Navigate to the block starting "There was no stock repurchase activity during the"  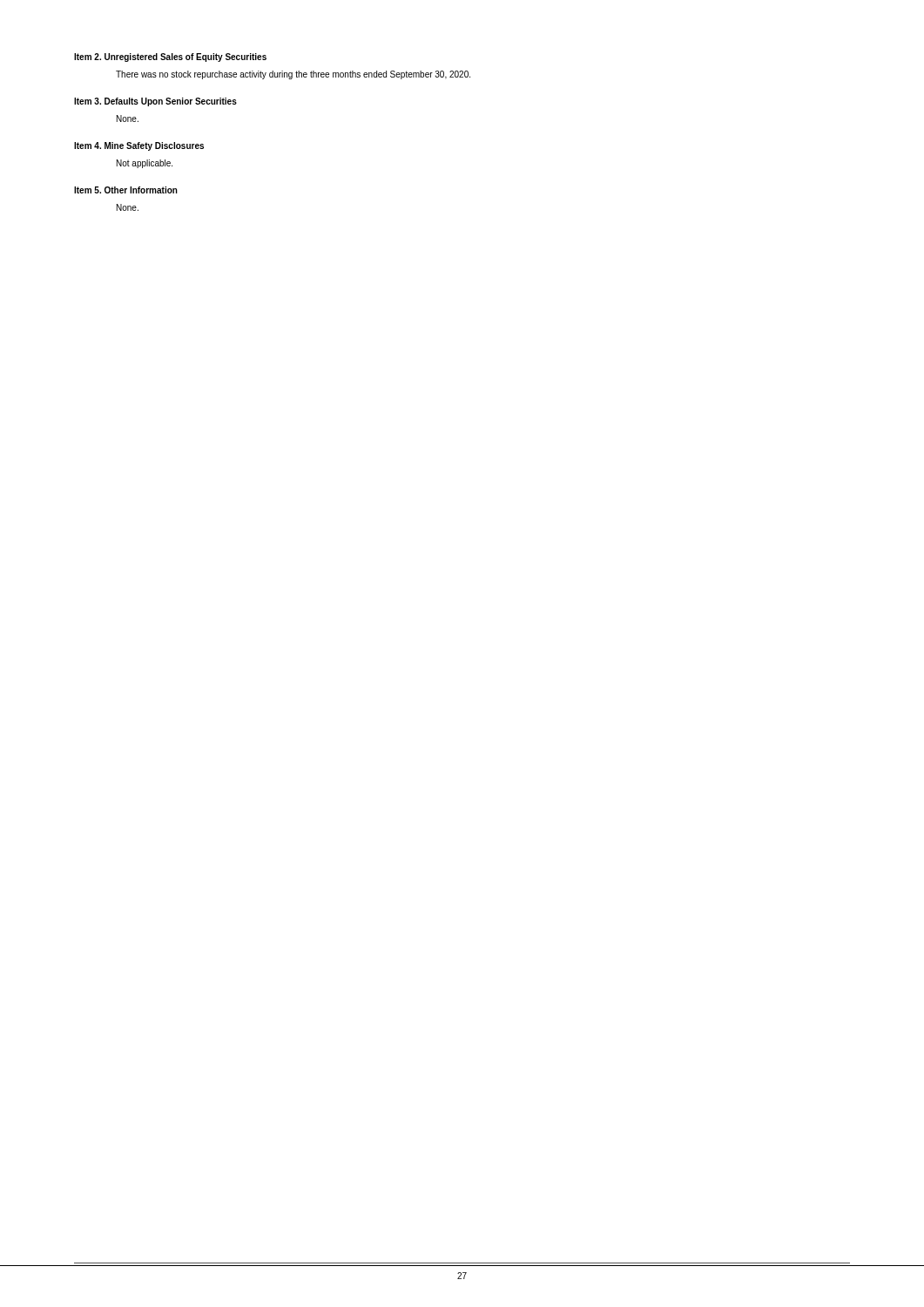(294, 74)
